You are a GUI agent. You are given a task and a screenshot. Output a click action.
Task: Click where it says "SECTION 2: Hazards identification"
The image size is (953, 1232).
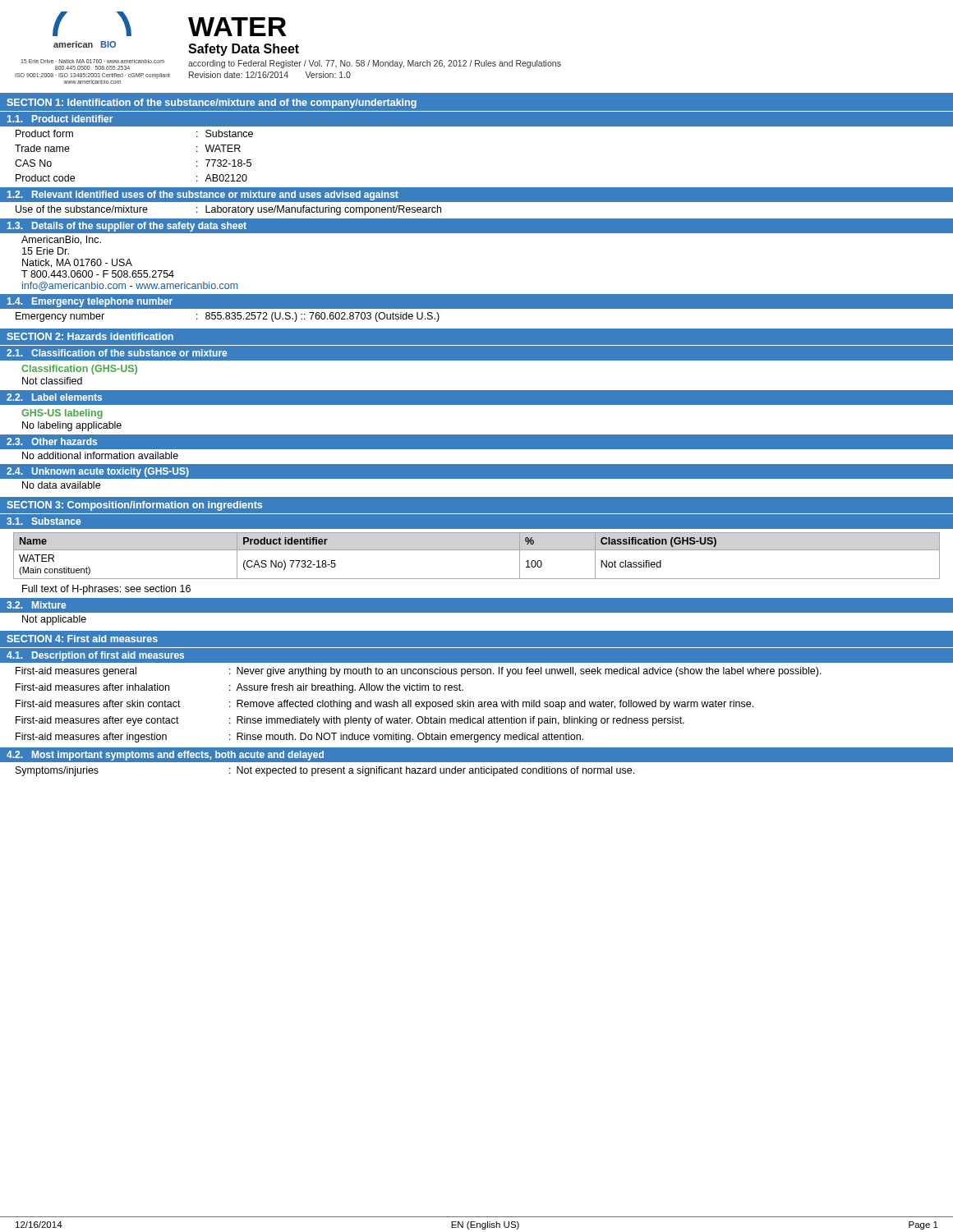[90, 336]
